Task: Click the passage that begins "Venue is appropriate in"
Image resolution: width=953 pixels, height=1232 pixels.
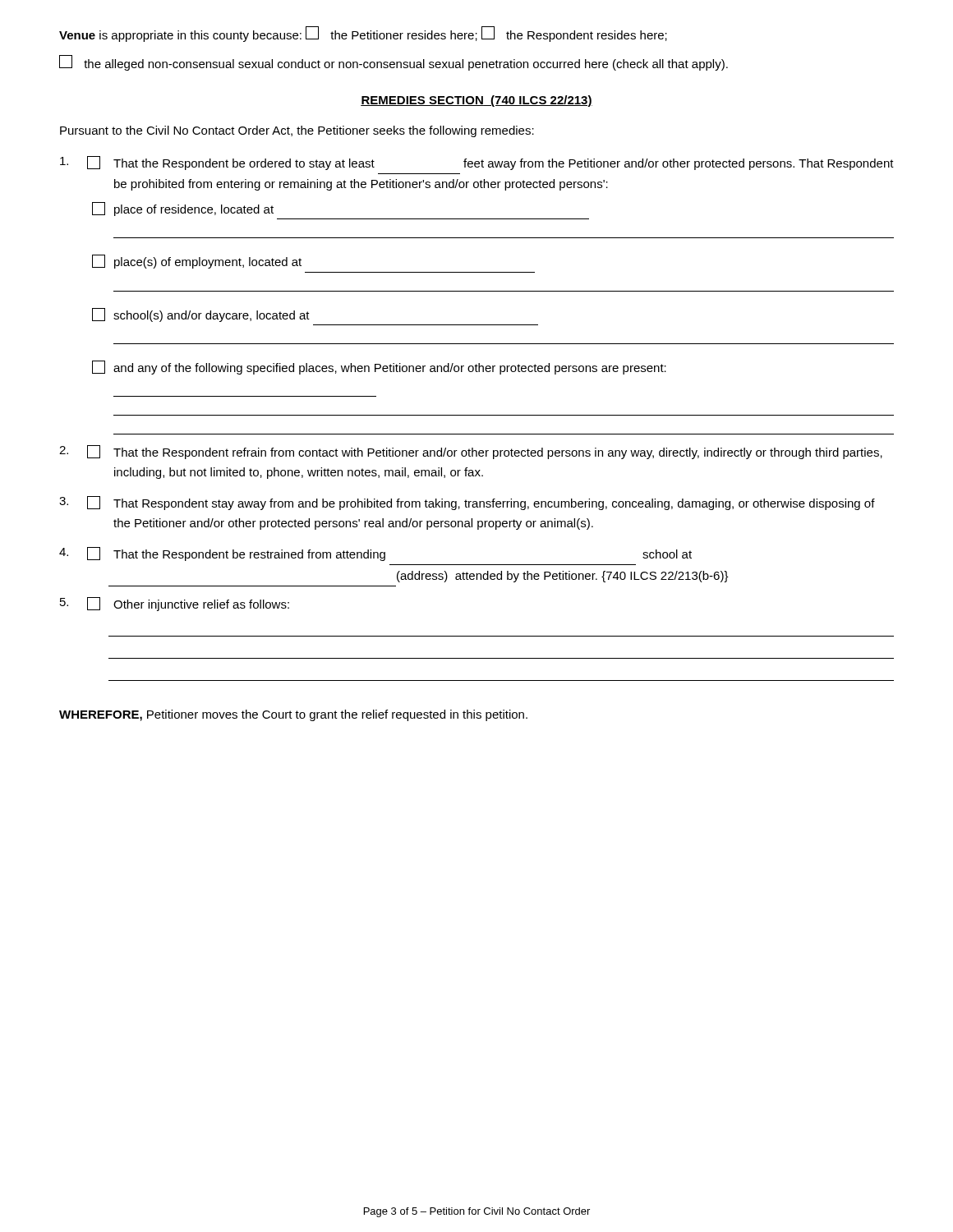Action: (x=363, y=34)
